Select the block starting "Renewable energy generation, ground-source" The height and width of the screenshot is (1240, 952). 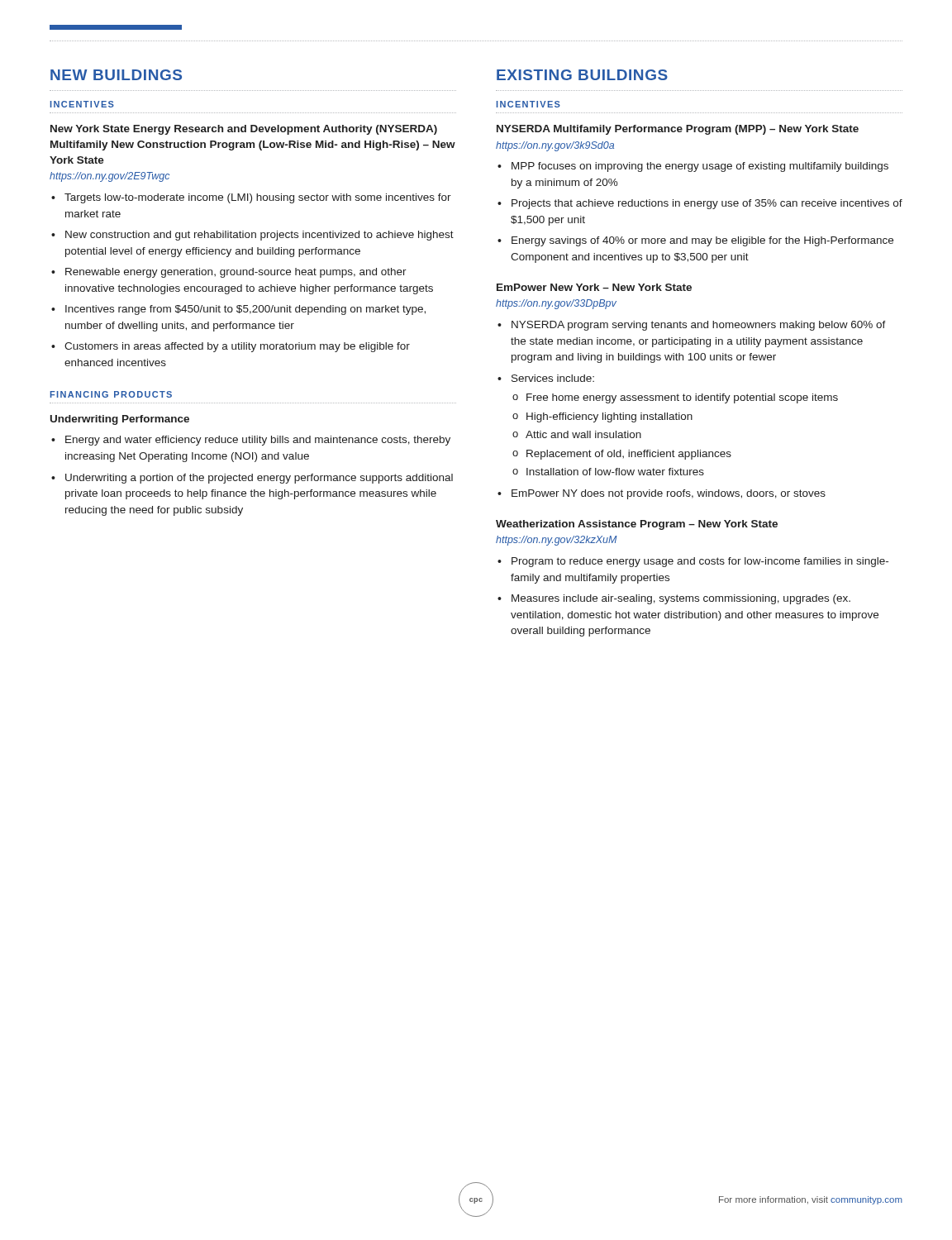click(249, 280)
